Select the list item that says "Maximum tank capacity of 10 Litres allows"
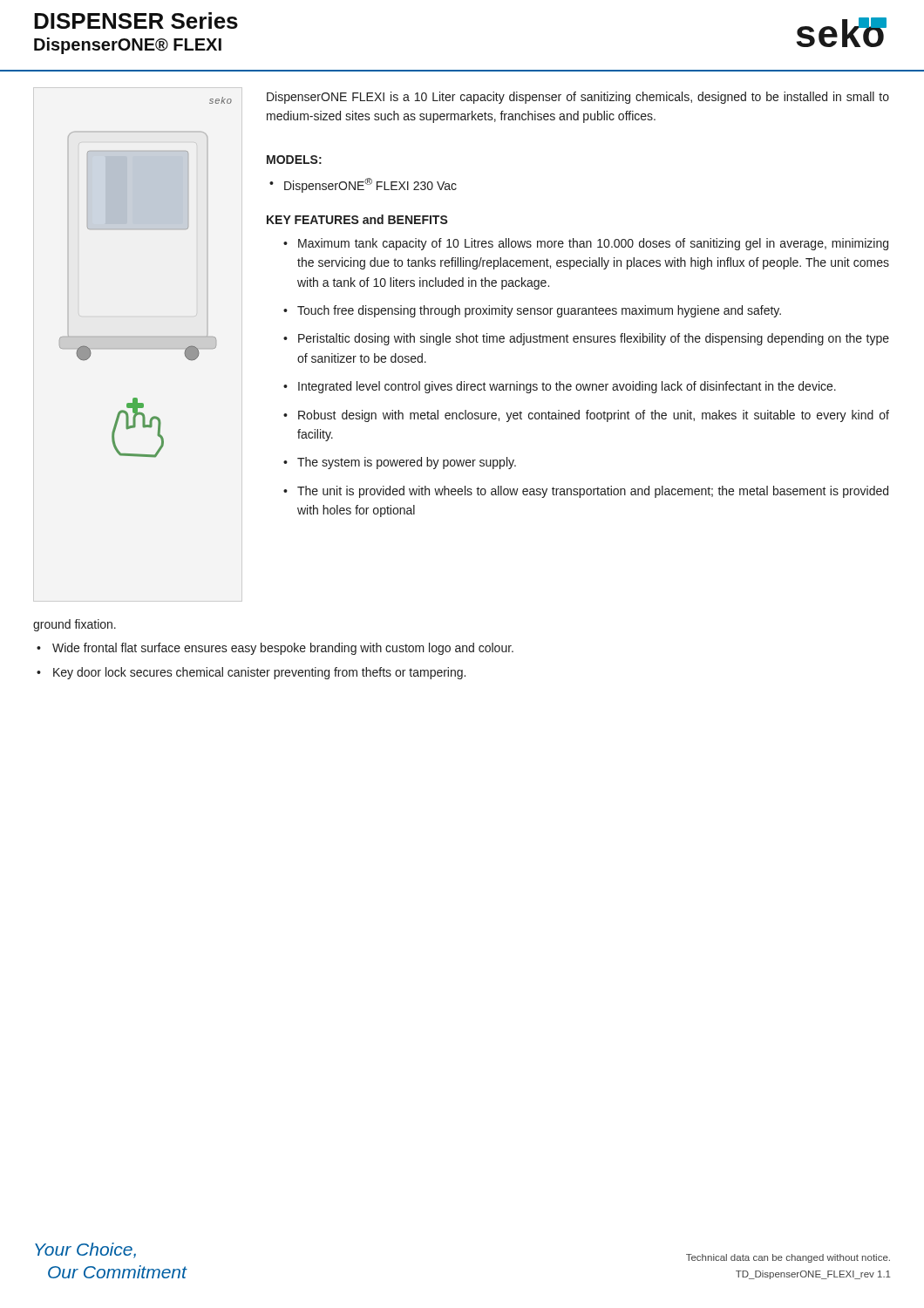The image size is (924, 1308). click(593, 263)
